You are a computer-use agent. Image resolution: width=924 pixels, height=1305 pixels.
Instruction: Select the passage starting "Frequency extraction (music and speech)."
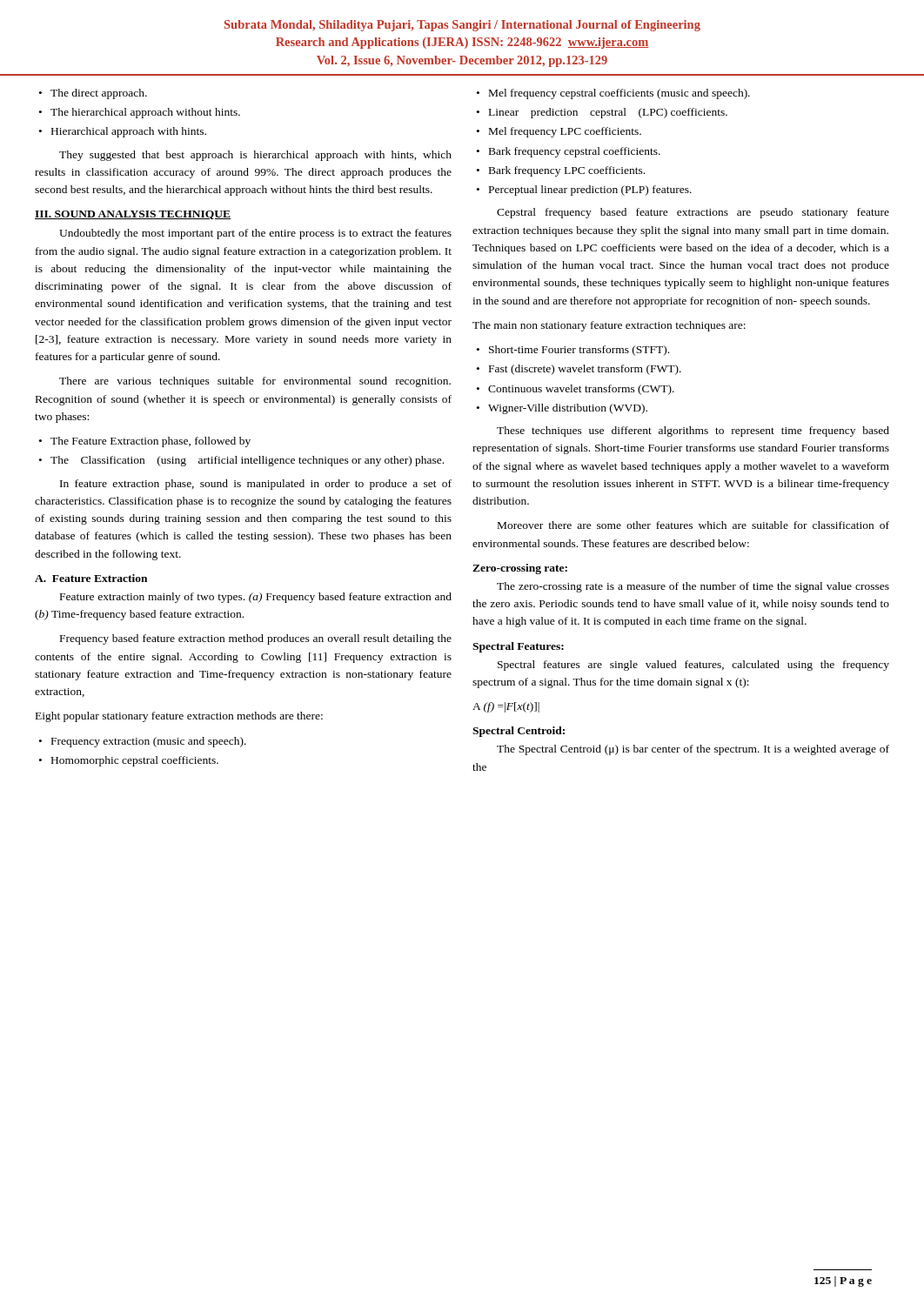pyautogui.click(x=148, y=740)
